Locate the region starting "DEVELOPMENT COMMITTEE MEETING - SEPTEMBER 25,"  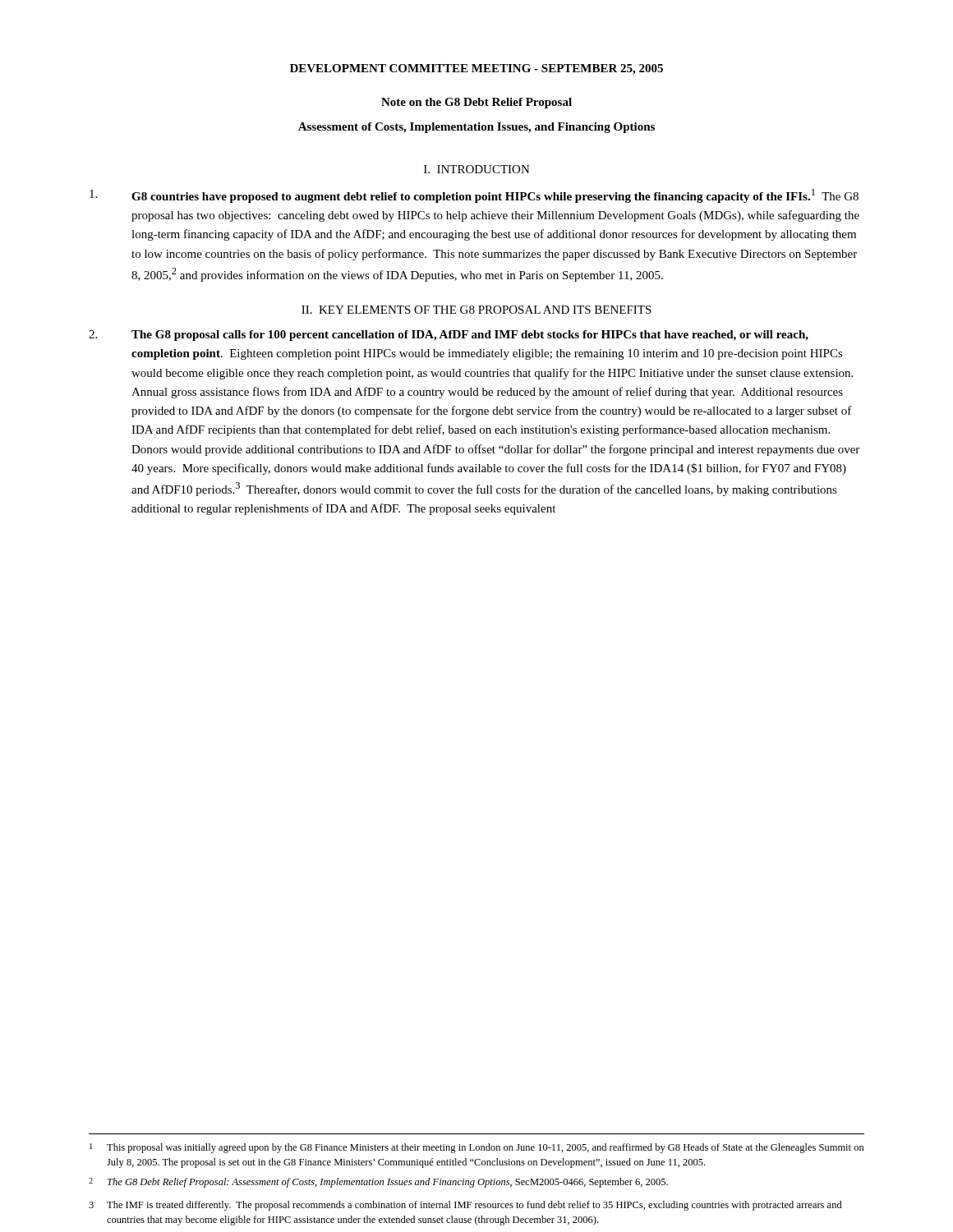[x=476, y=69]
